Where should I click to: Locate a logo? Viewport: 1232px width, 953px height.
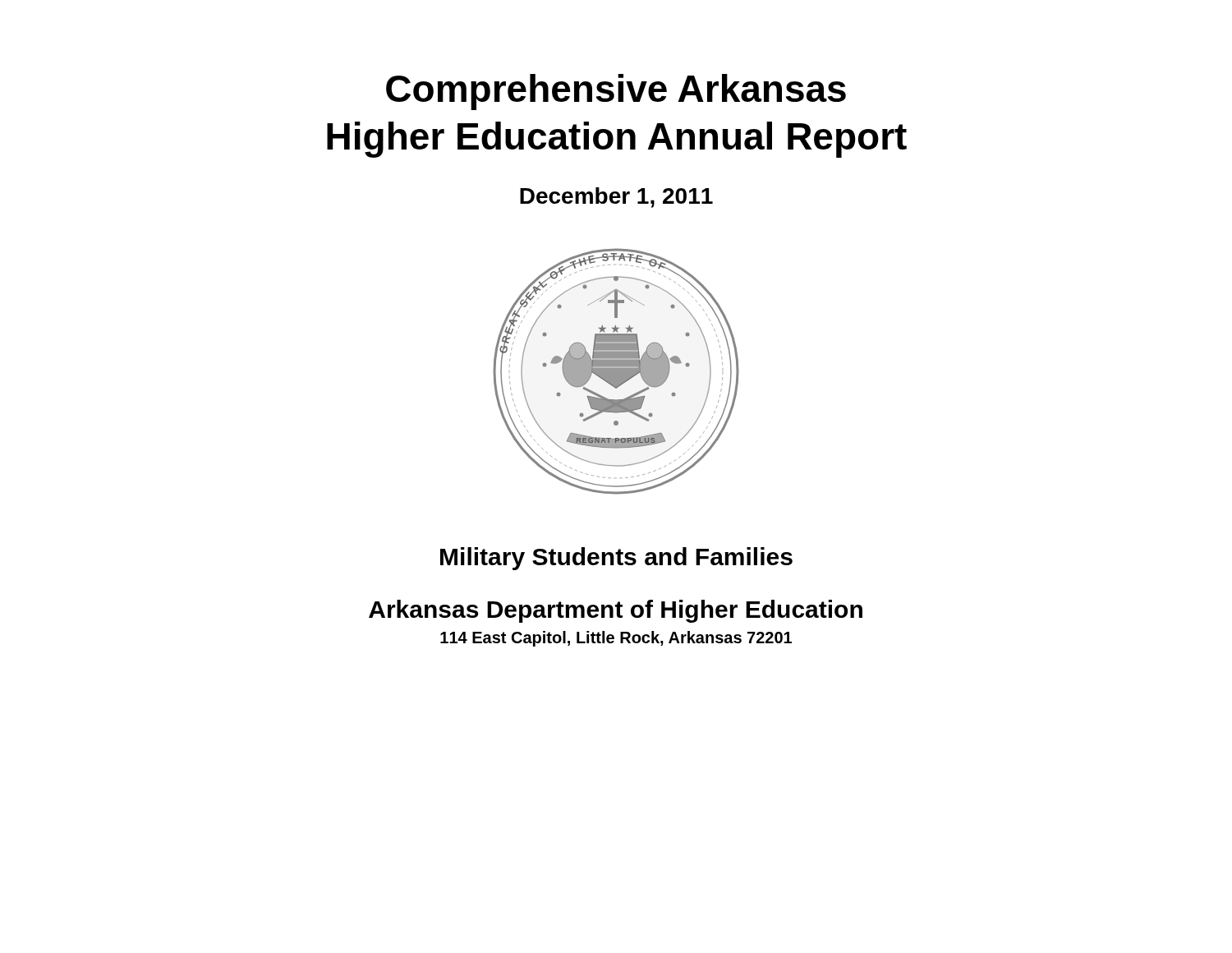[616, 373]
